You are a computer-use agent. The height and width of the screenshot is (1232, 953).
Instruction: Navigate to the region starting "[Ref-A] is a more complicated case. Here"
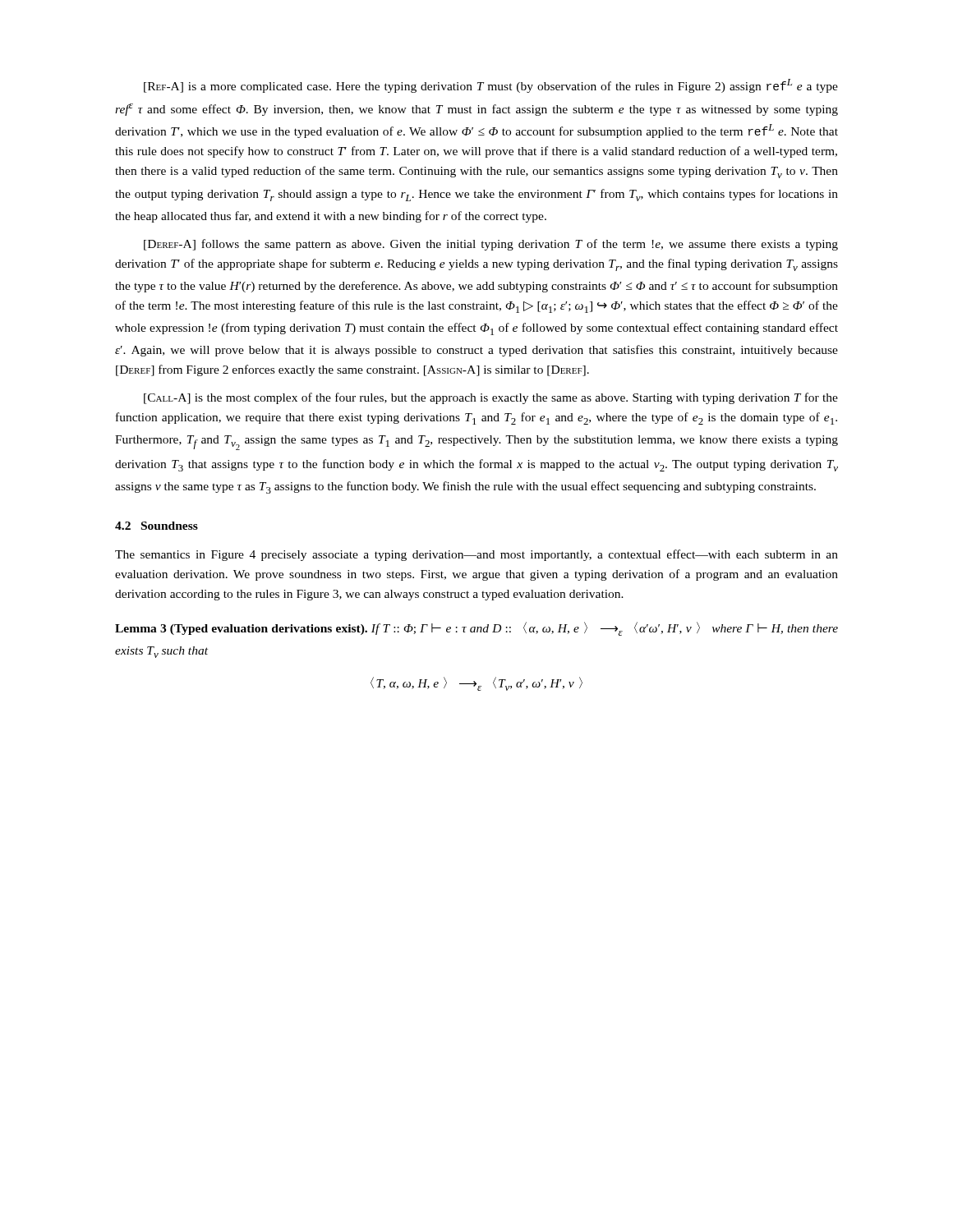[x=476, y=149]
